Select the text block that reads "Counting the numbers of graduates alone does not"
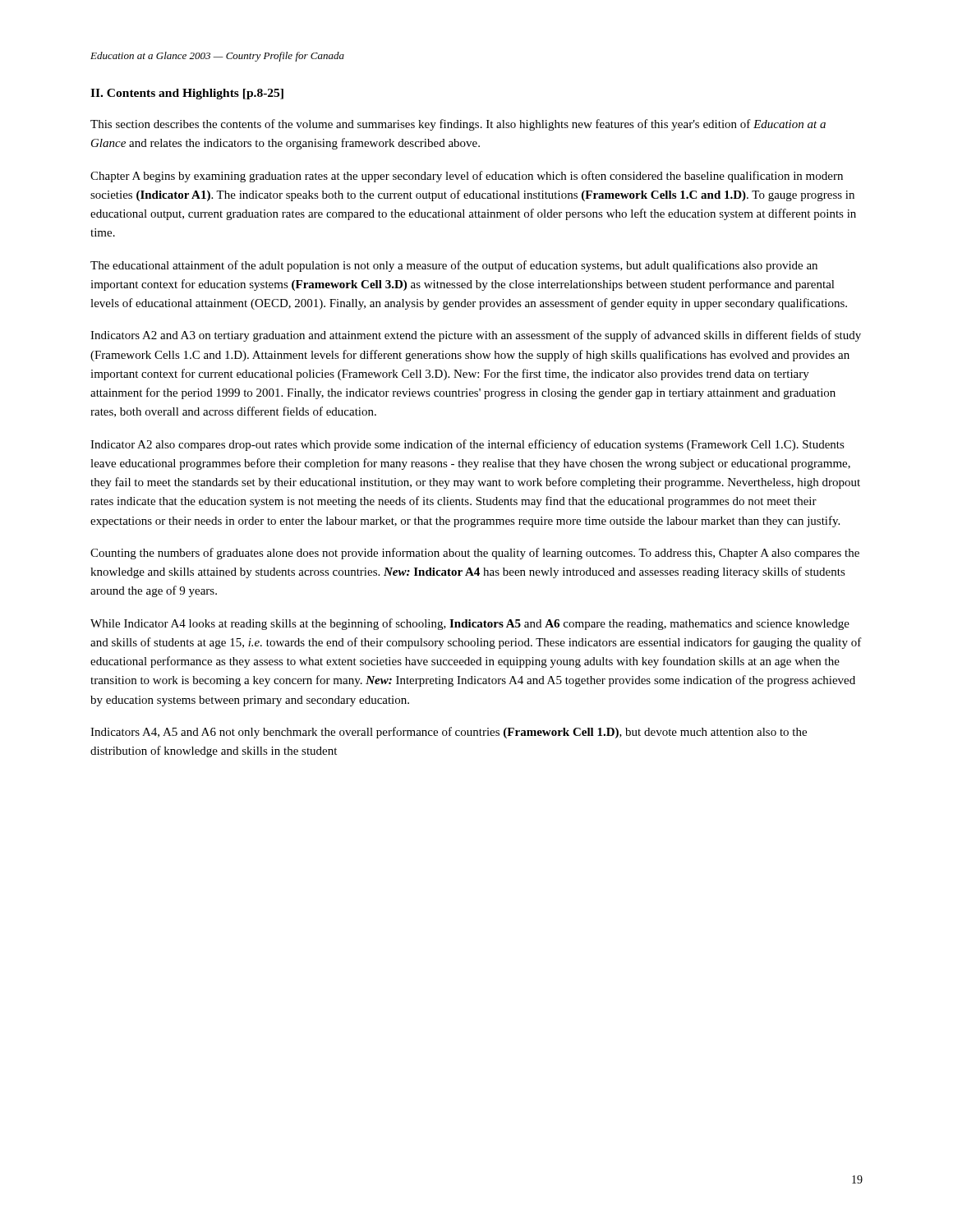The width and height of the screenshot is (953, 1232). (x=475, y=572)
